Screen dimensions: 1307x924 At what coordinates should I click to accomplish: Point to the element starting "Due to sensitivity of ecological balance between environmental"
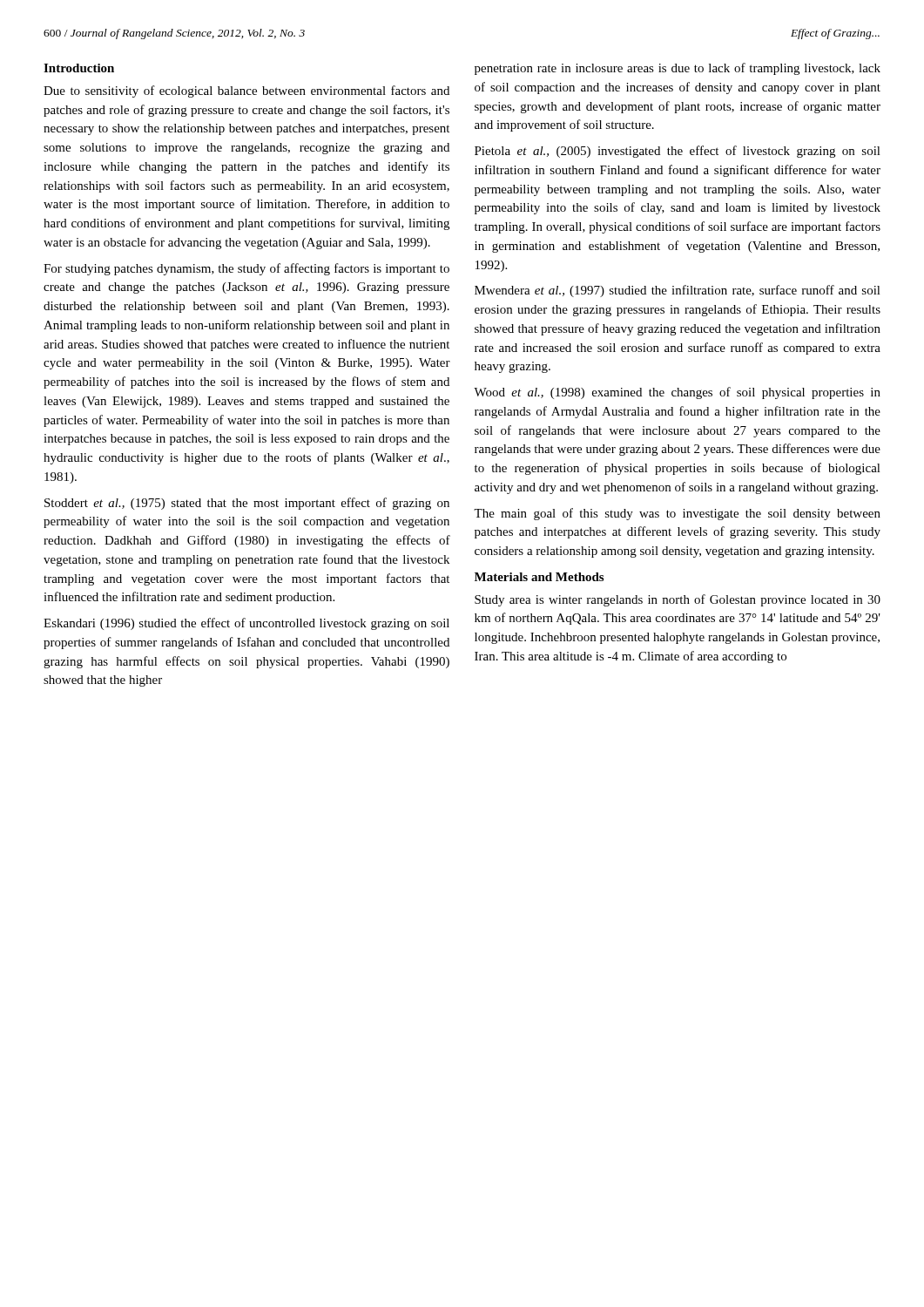247,167
